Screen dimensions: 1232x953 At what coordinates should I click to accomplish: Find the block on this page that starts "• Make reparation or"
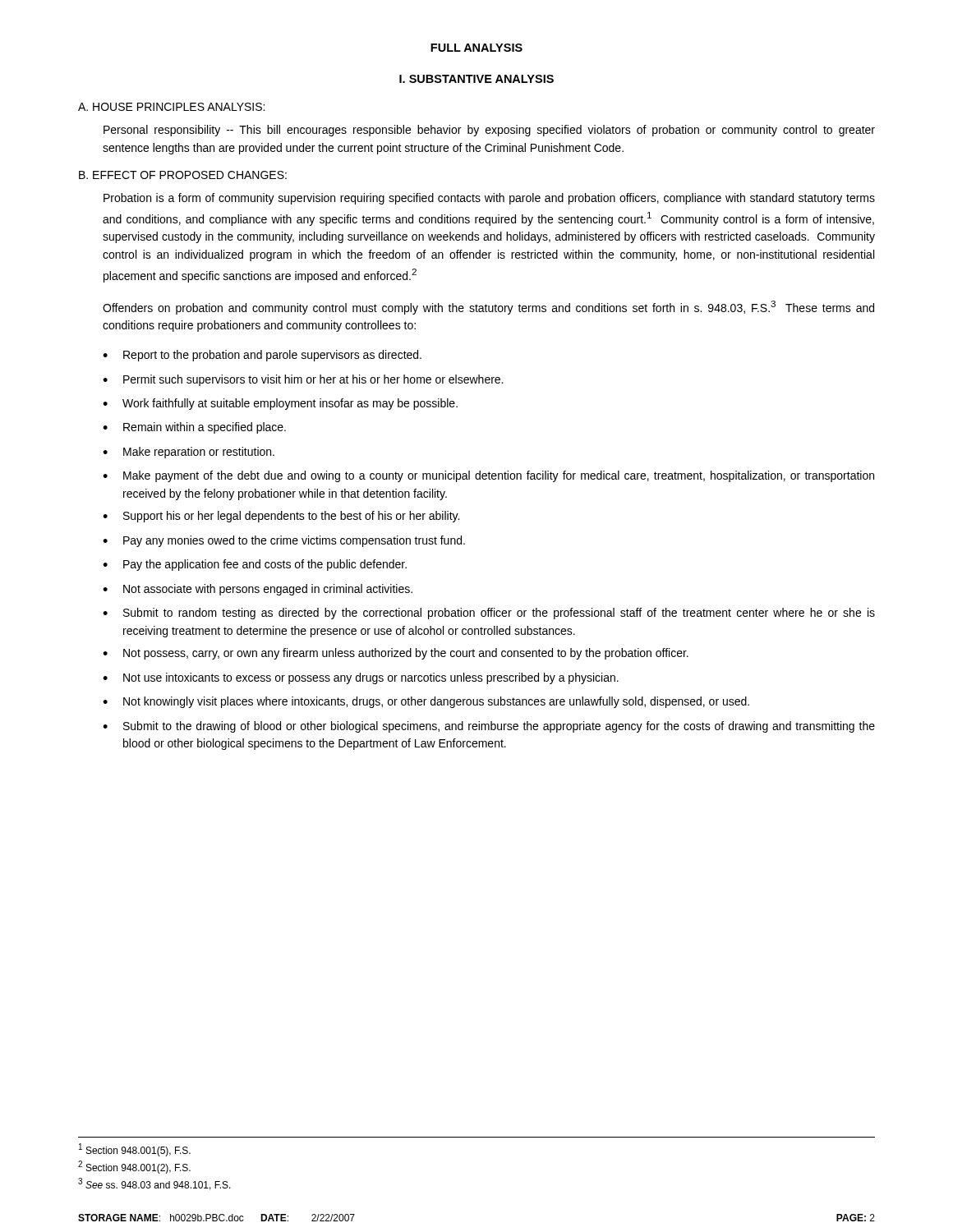pyautogui.click(x=189, y=453)
